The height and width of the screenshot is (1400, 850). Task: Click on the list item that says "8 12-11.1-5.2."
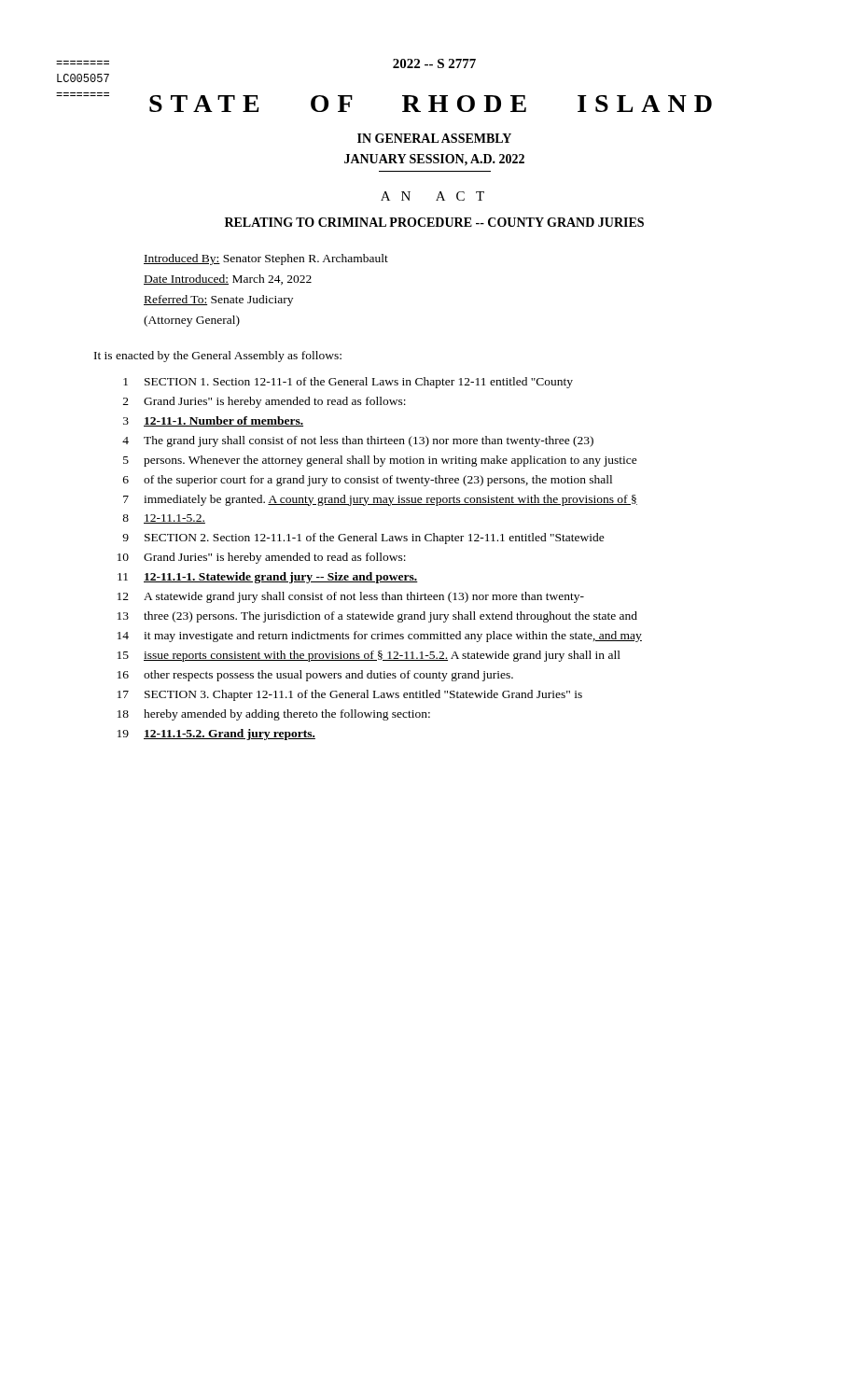tap(164, 519)
